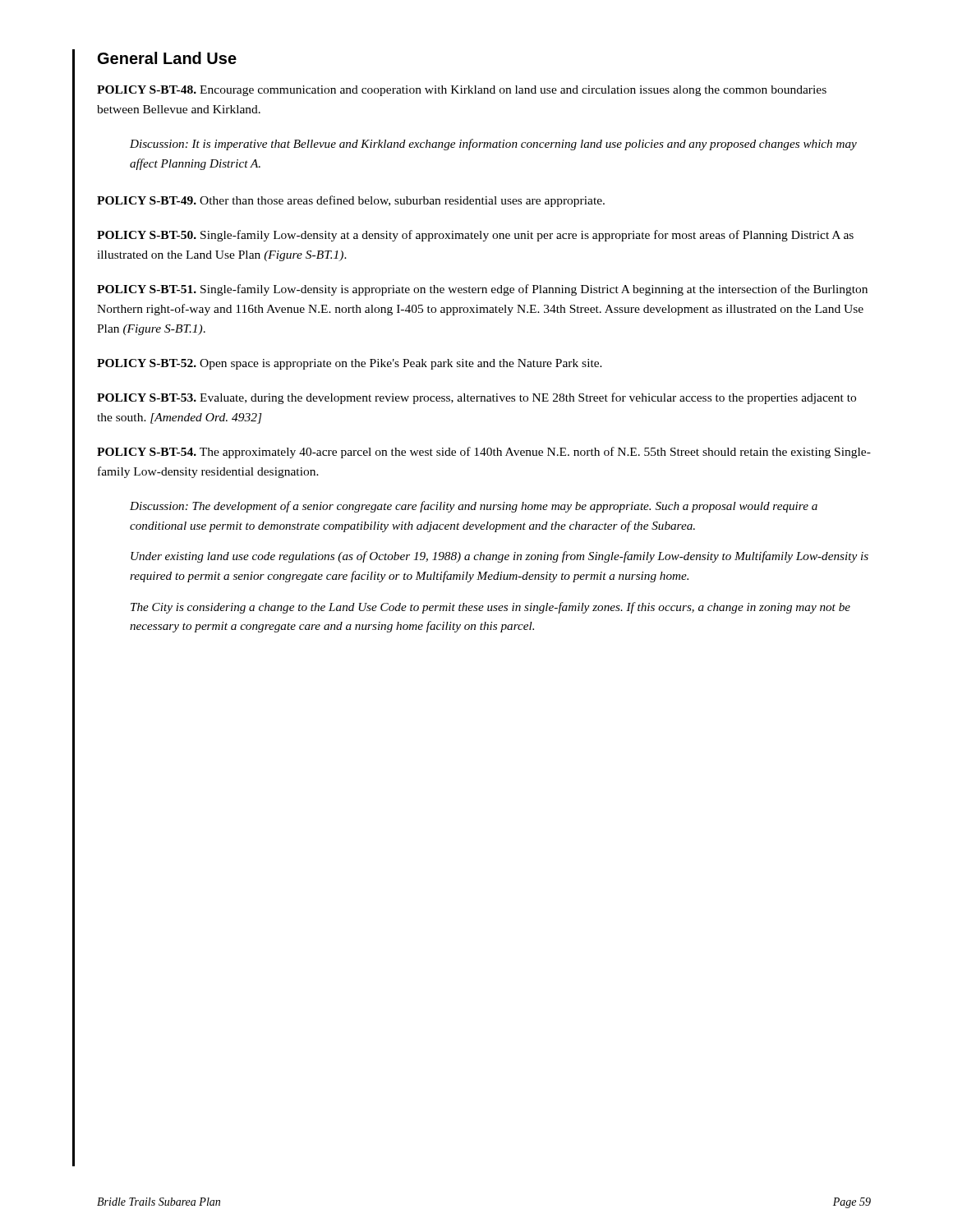Image resolution: width=953 pixels, height=1232 pixels.
Task: Locate the block of text that opens with "POLICY S-BT-49. Other than those"
Action: [351, 200]
